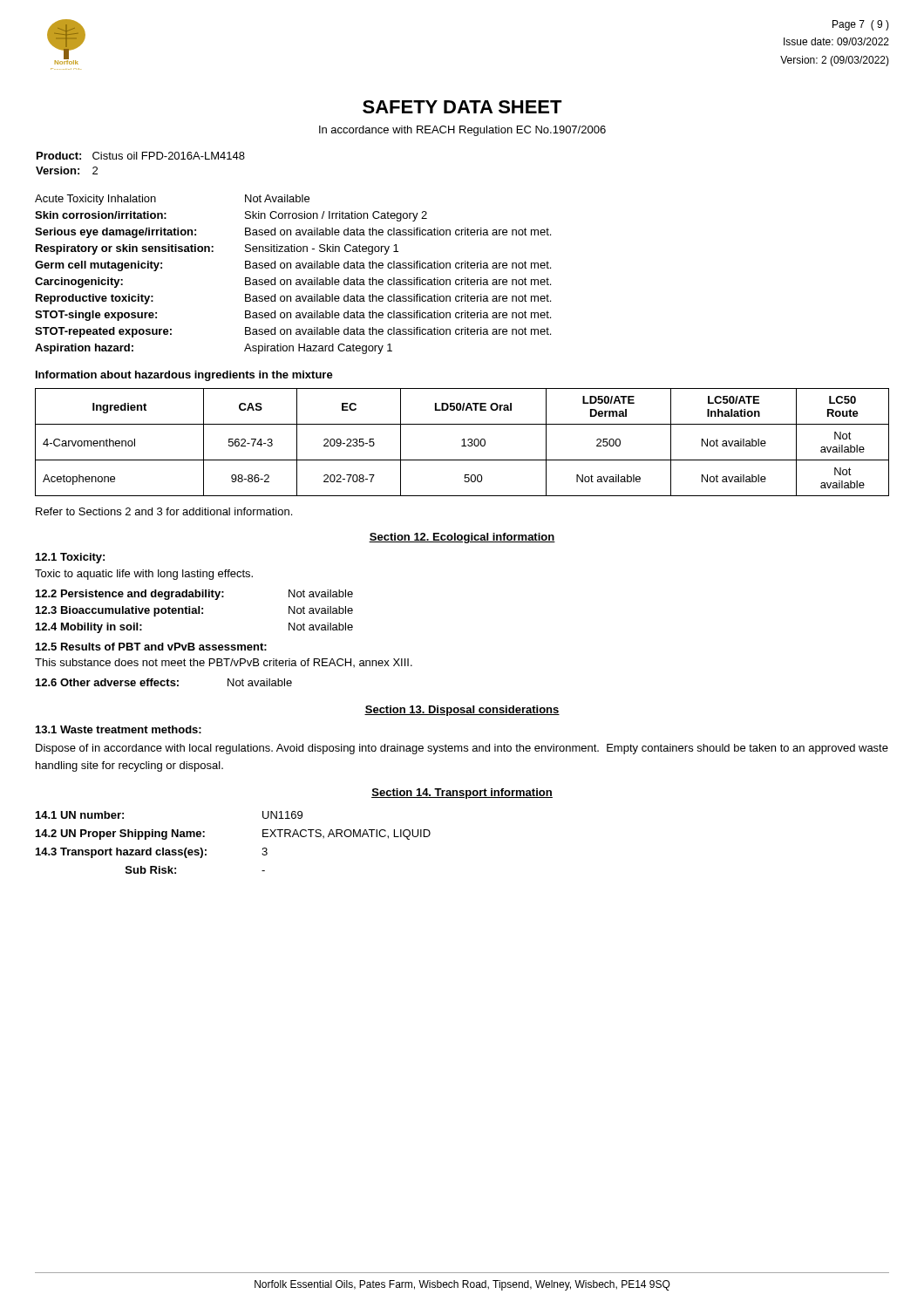Click on the element starting "In accordance with REACH Regulation EC No.1907/2006"
This screenshot has width=924, height=1308.
[x=462, y=129]
